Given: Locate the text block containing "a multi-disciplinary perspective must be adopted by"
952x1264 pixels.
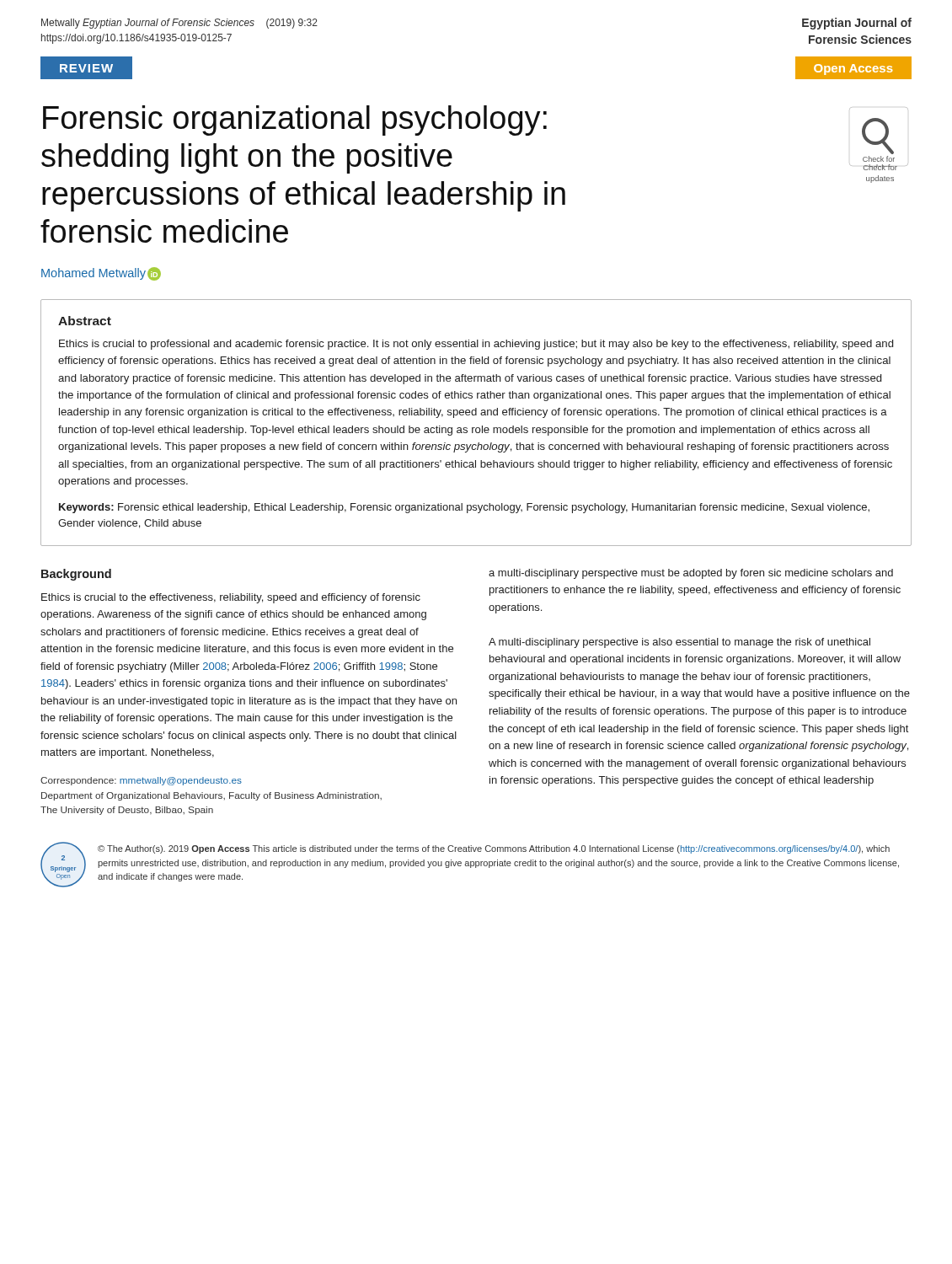Looking at the screenshot, I should click(x=699, y=676).
